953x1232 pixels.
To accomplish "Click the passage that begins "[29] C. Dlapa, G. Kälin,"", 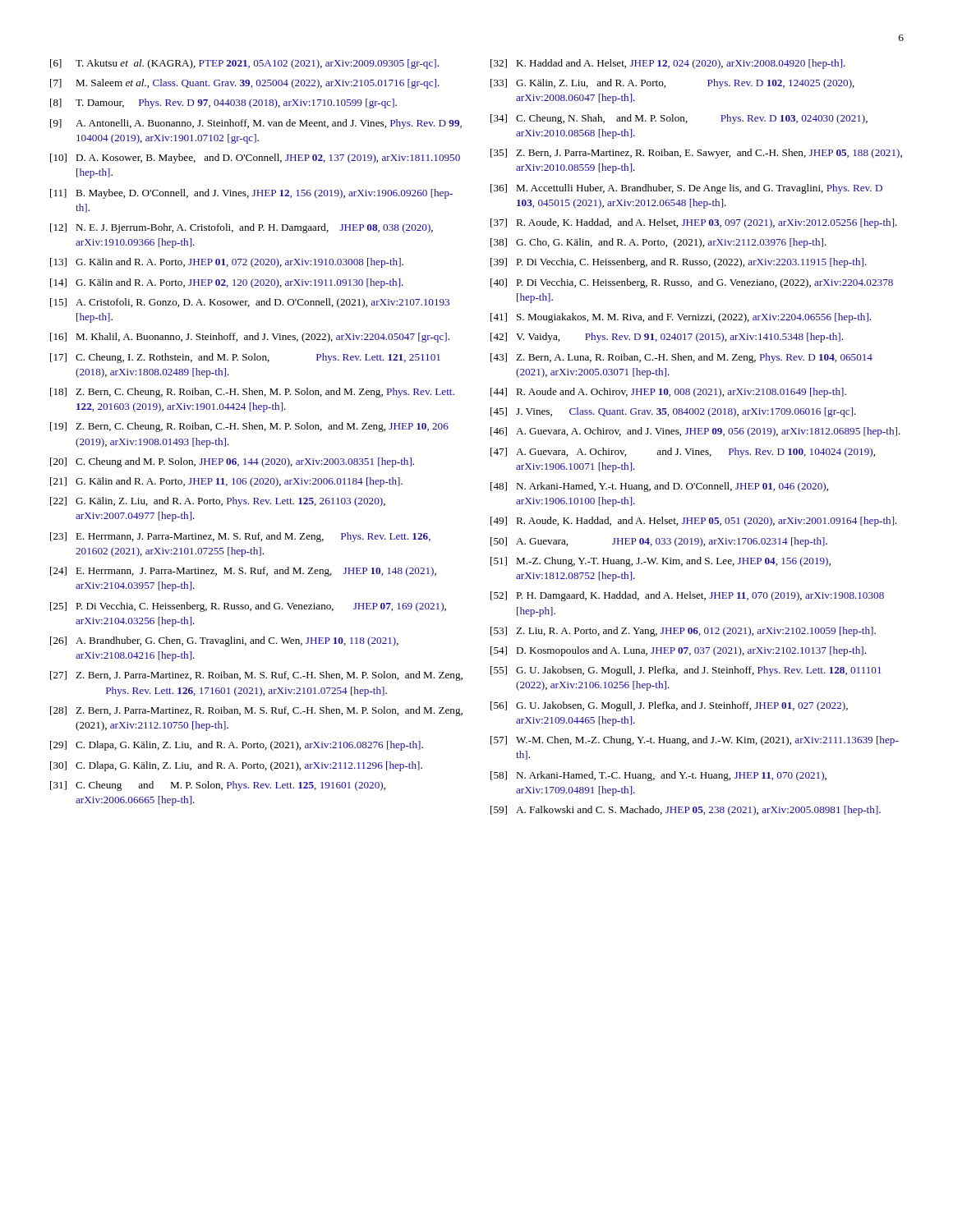I will (256, 745).
